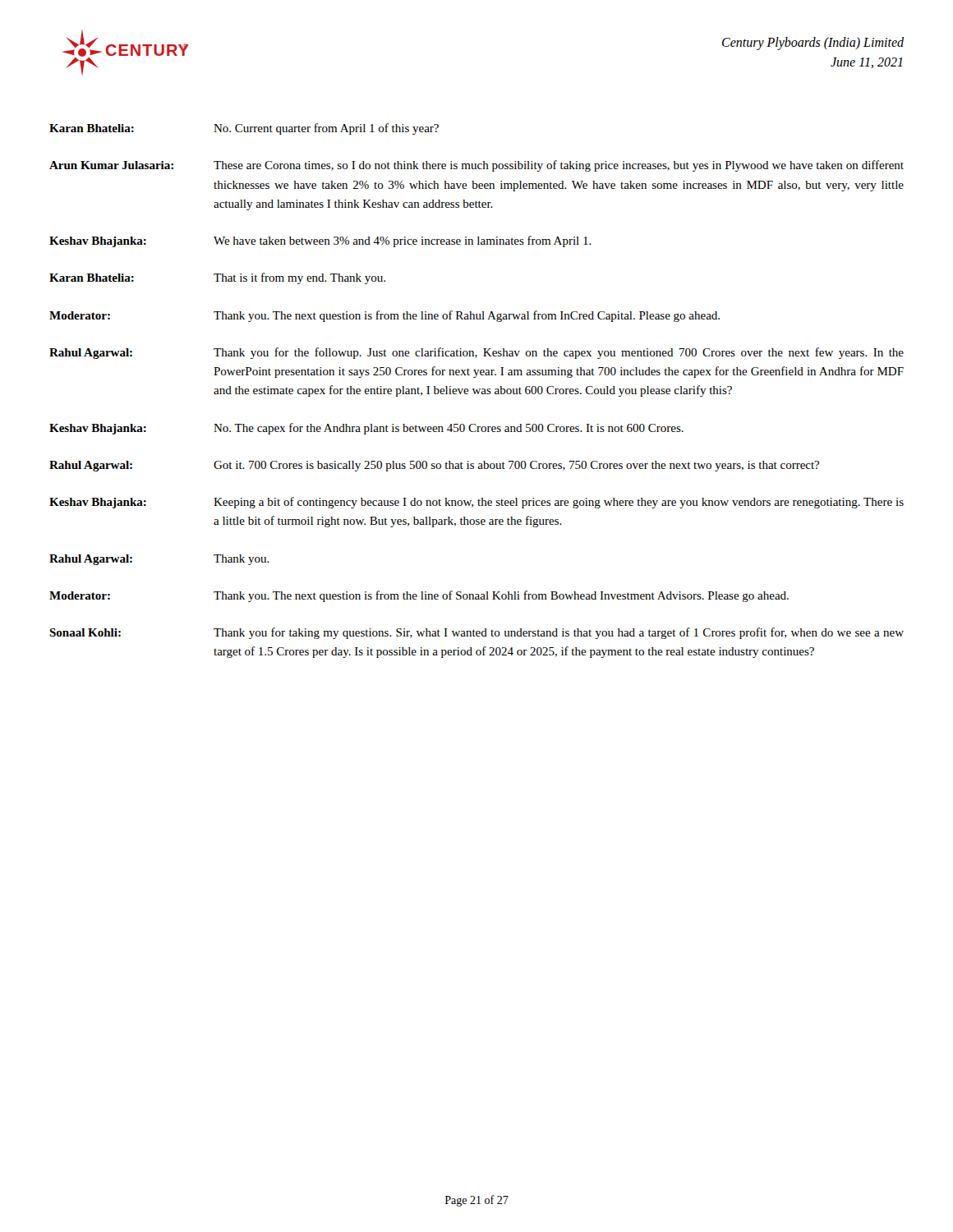Locate the text block that reads "Keshav Bhajanka: We"
953x1232 pixels.
click(476, 241)
